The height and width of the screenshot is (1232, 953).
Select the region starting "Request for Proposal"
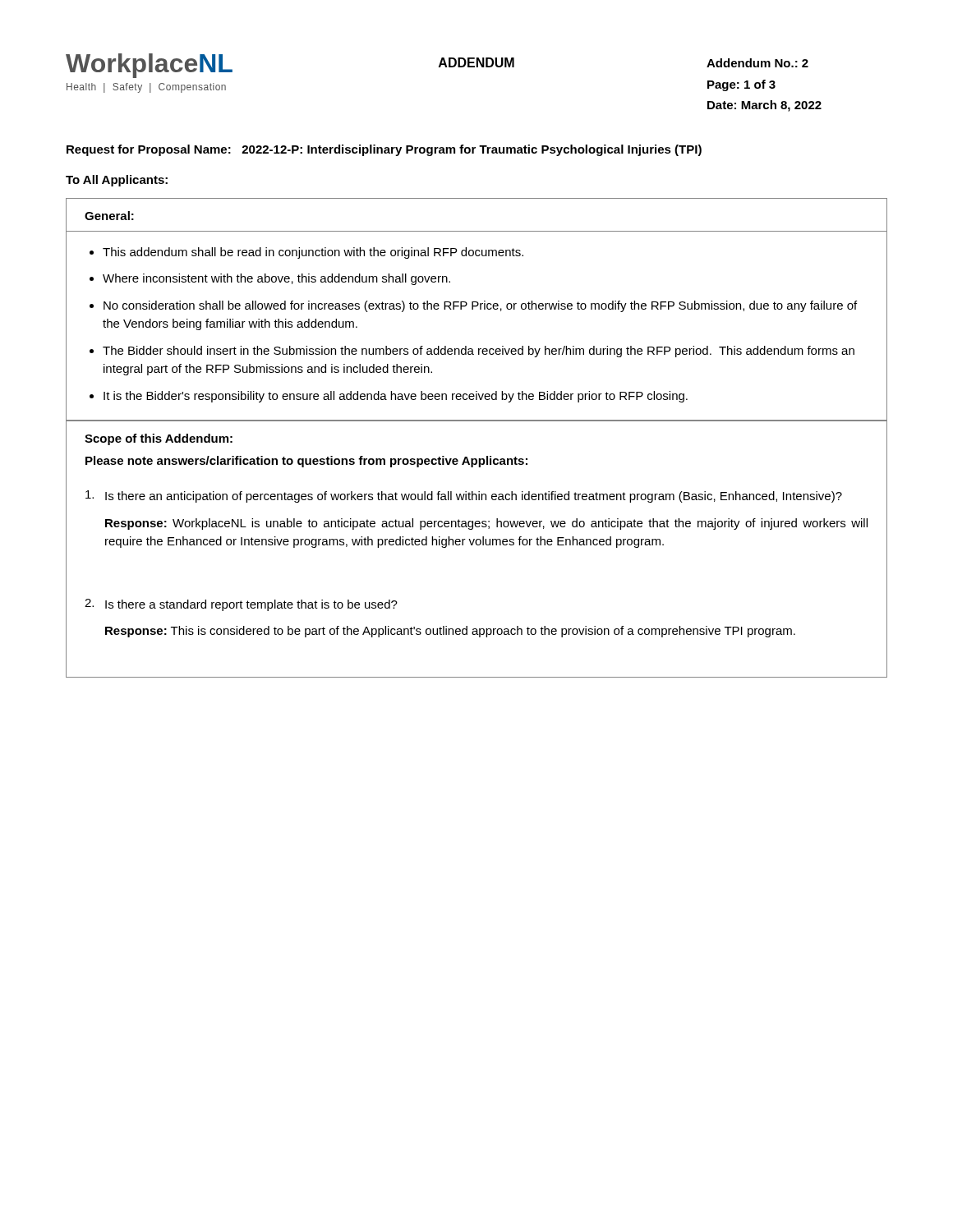coord(384,149)
